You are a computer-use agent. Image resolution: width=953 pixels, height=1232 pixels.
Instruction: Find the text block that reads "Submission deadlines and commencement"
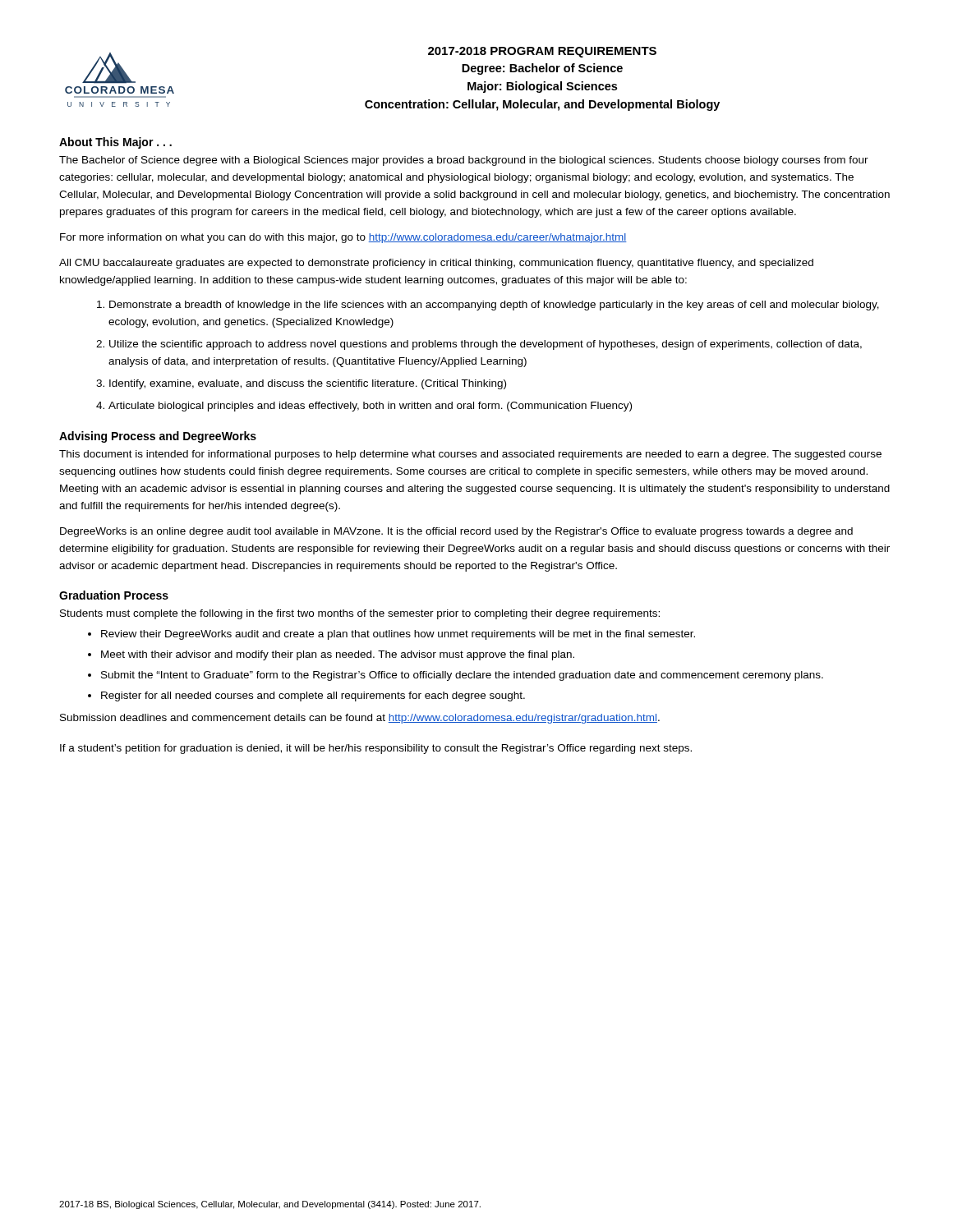coord(360,718)
